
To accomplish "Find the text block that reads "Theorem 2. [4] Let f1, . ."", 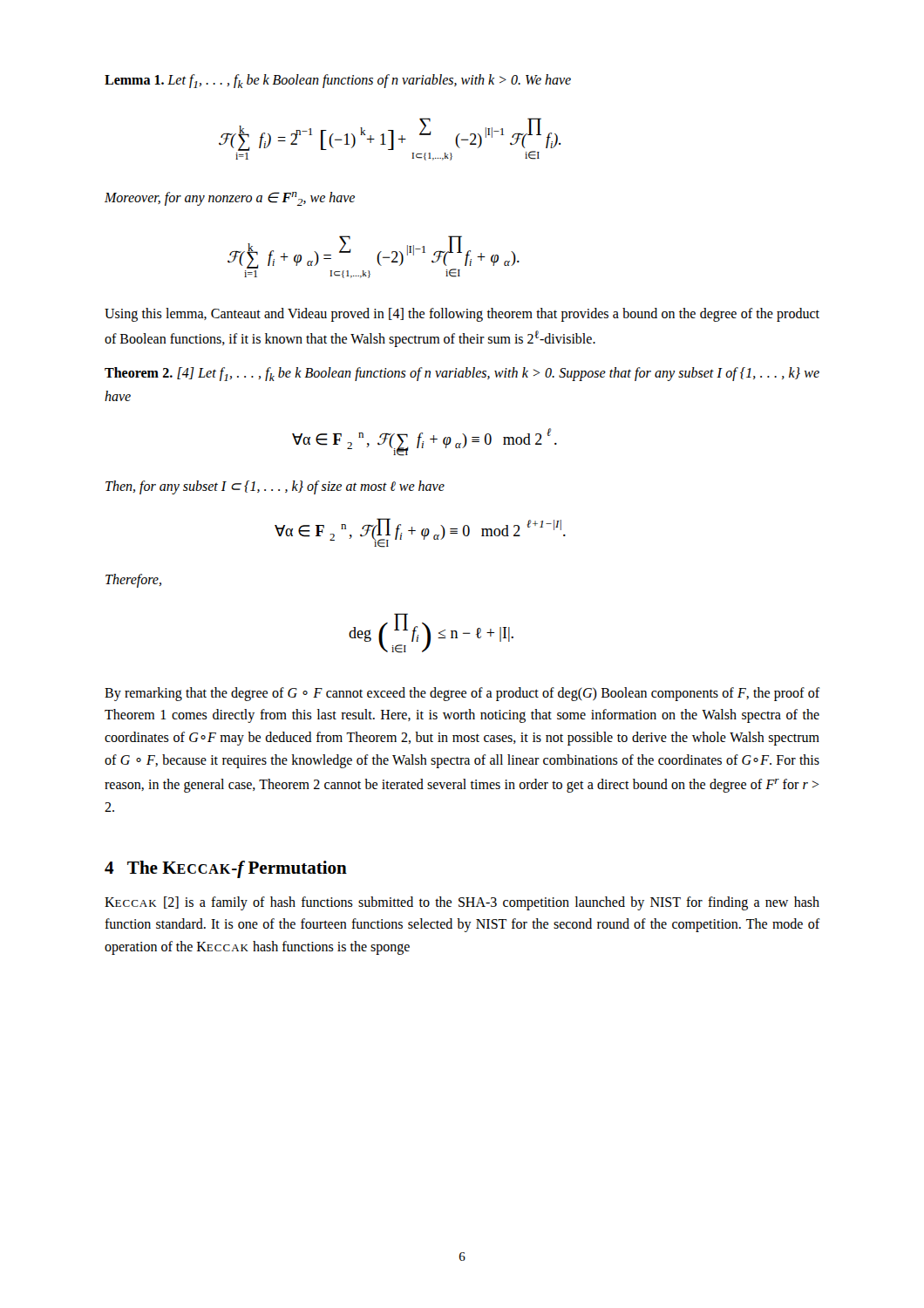I will [462, 384].
